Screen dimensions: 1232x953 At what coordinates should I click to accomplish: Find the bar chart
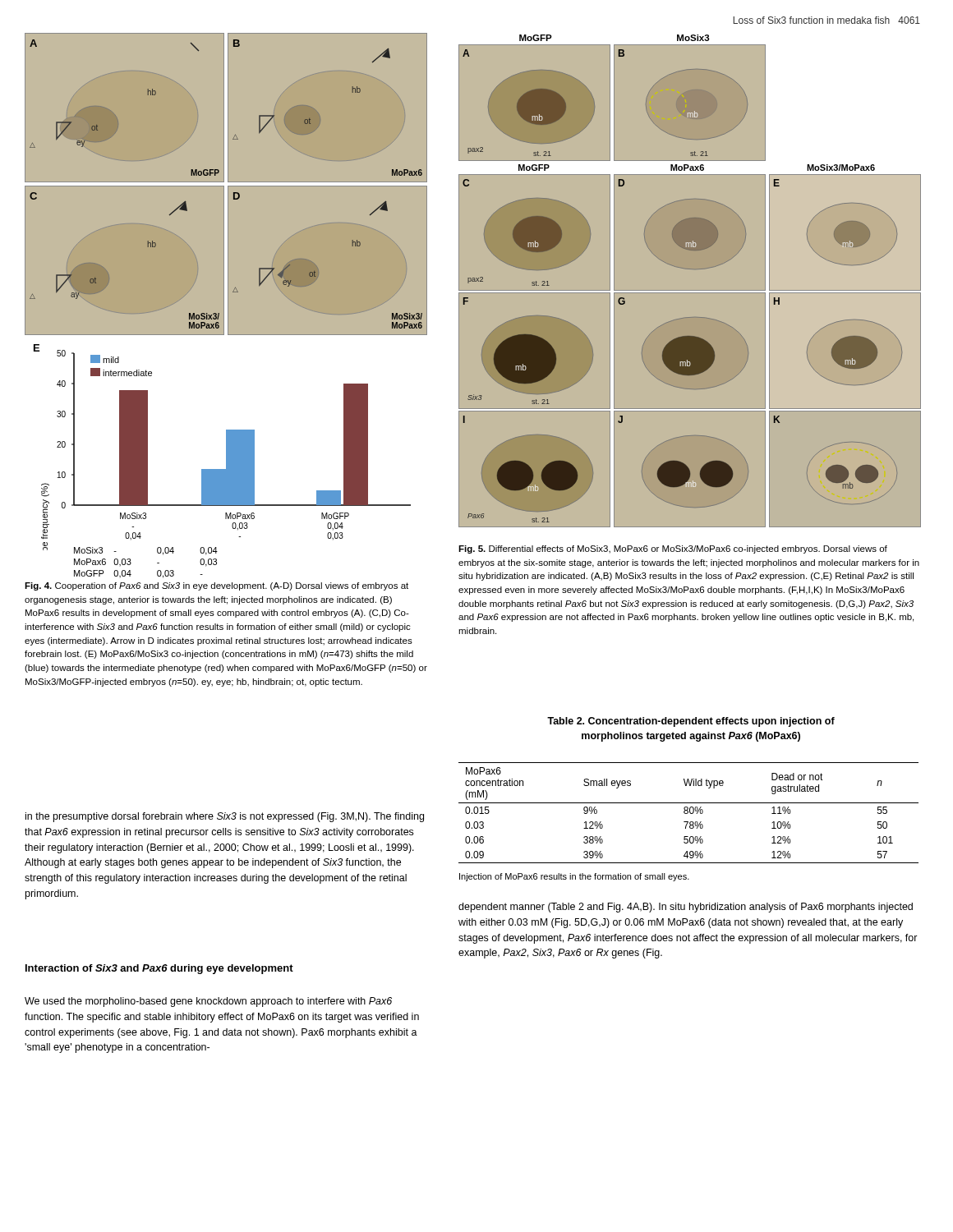226,444
